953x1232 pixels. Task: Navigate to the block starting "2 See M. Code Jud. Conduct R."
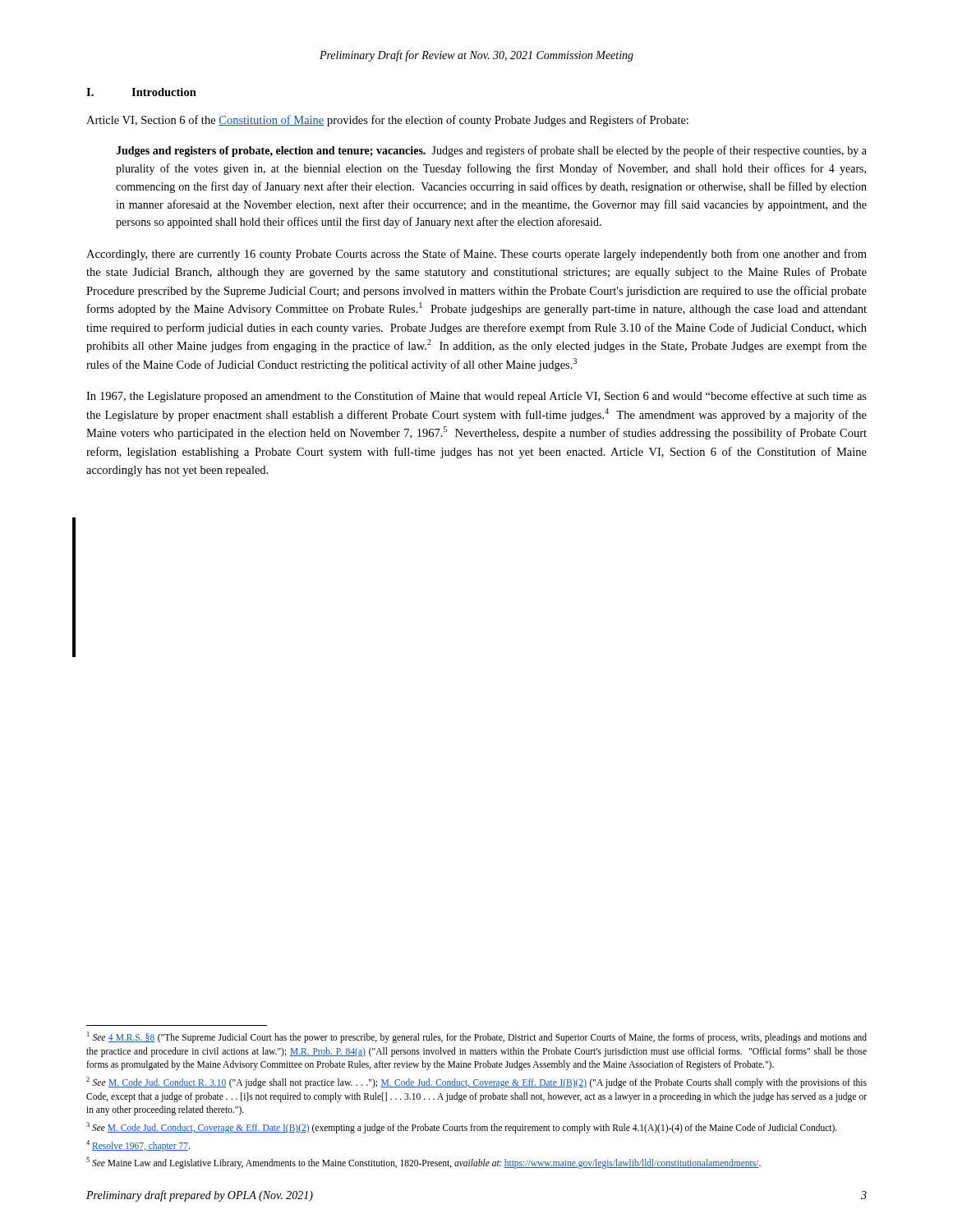476,1095
